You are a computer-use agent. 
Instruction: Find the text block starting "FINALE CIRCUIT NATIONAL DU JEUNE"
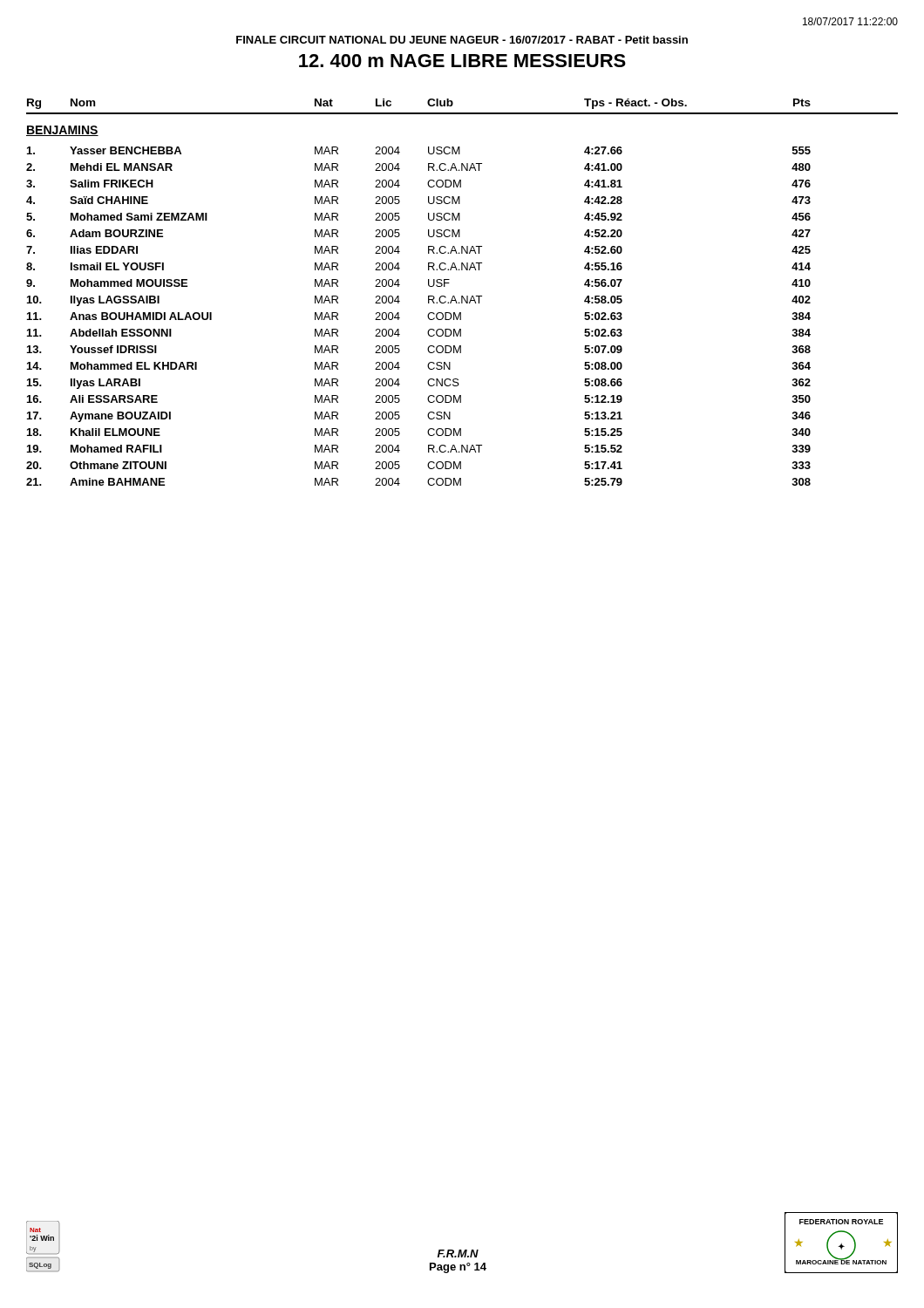point(462,40)
